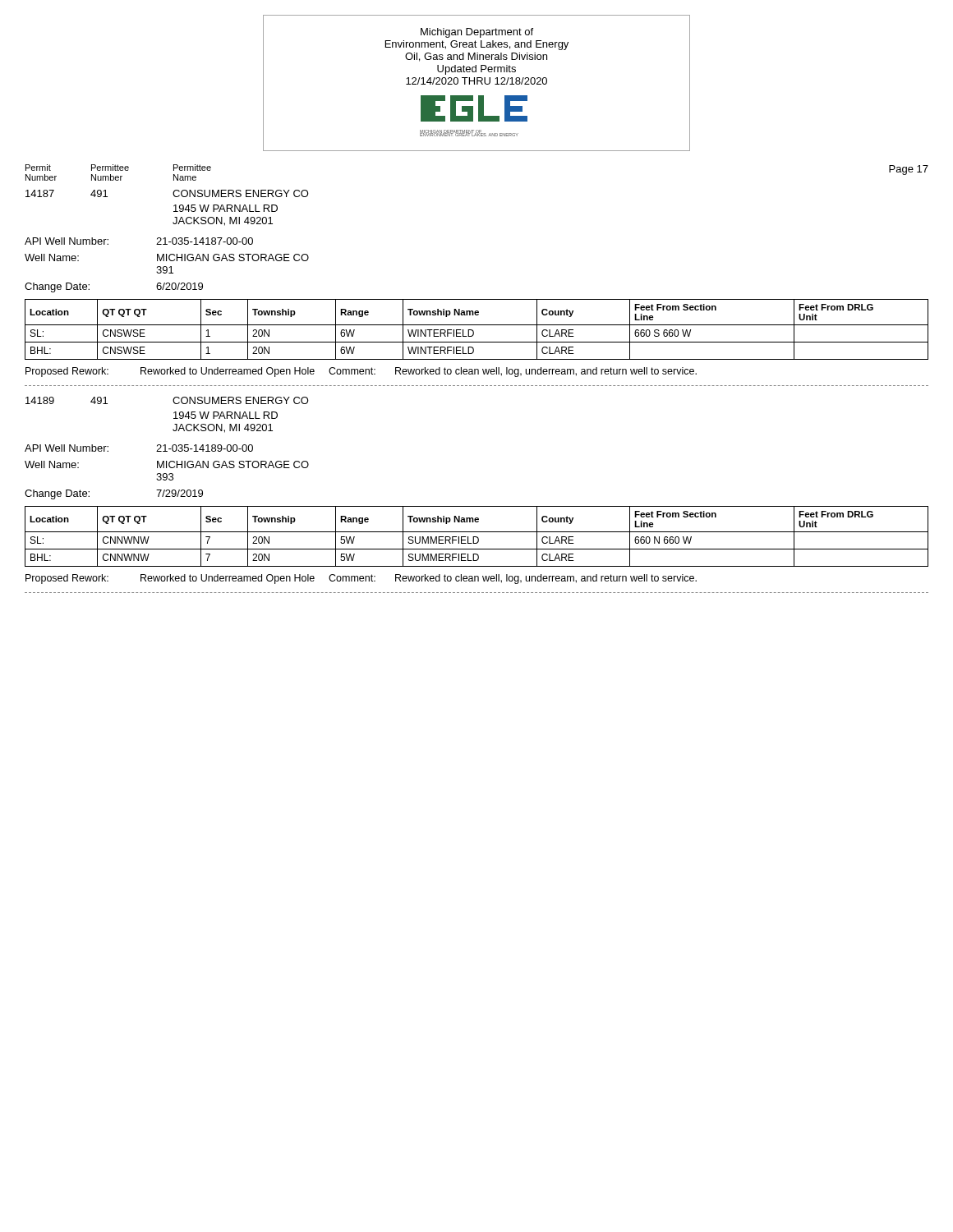Image resolution: width=953 pixels, height=1232 pixels.
Task: Select the text block that reads "14187 491 CONSUMERS ENERGY CO 1945 W"
Action: 39,193
